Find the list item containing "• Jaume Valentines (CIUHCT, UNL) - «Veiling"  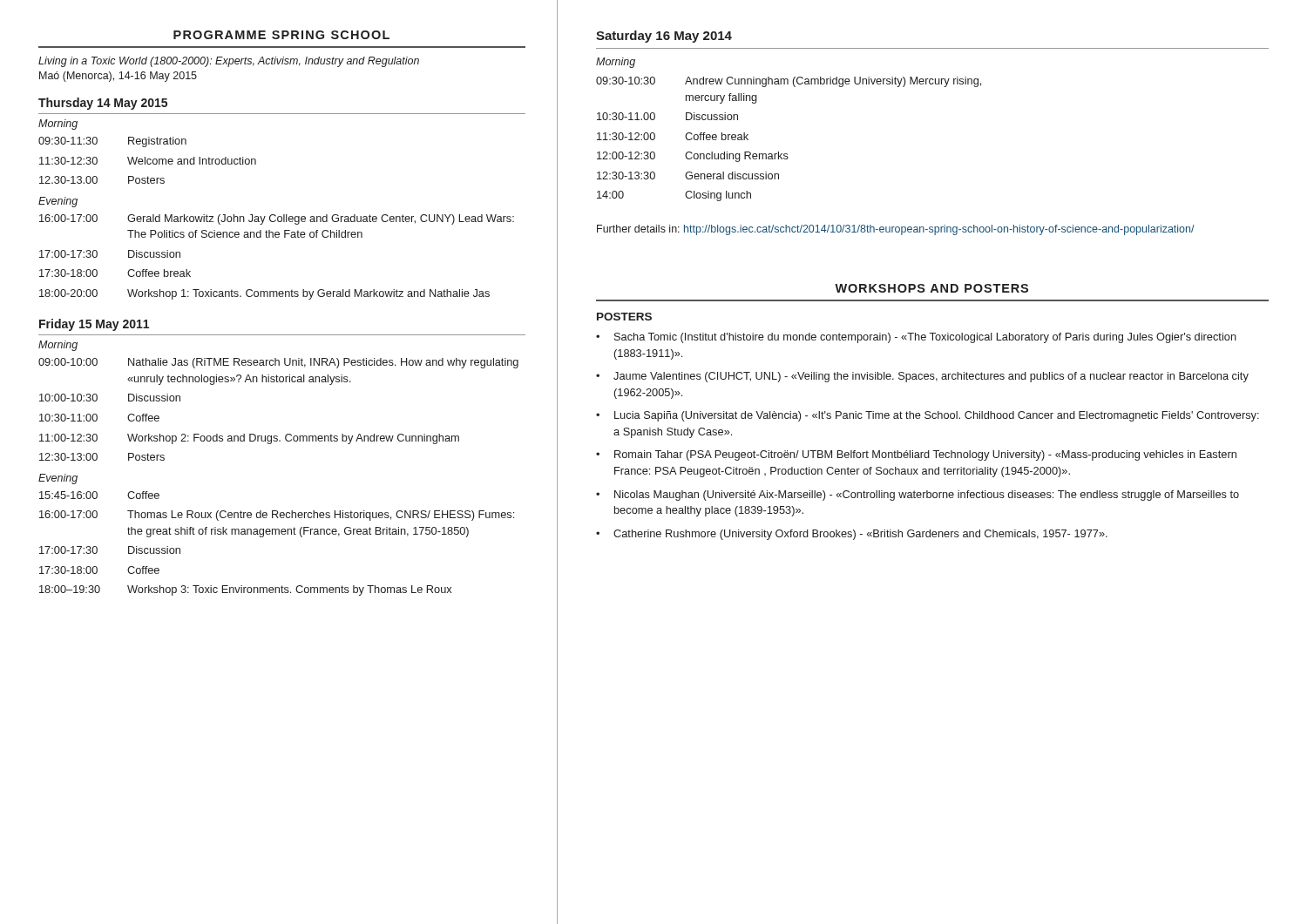[932, 385]
